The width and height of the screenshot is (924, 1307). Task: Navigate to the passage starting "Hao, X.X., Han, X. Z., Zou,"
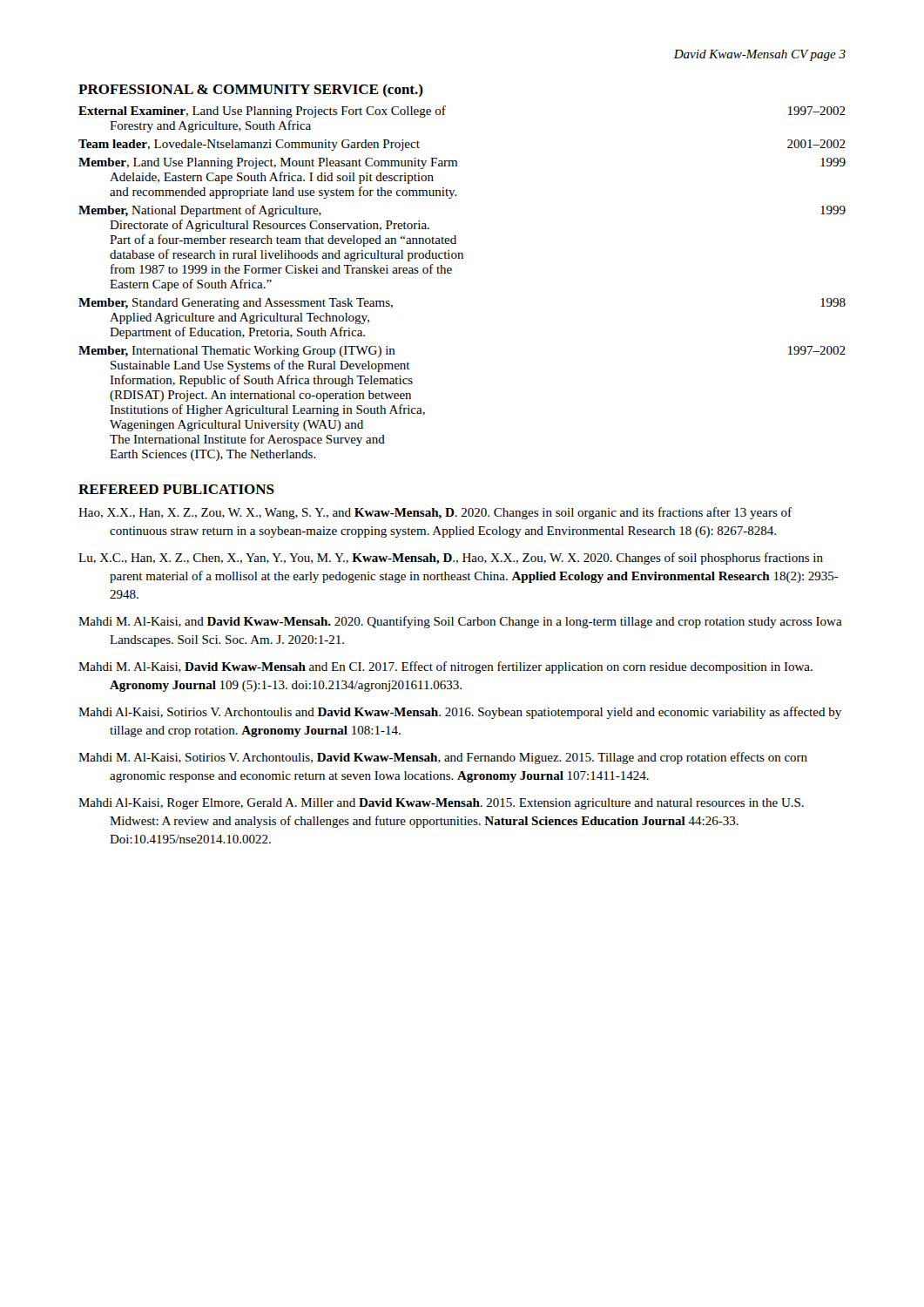tap(435, 521)
